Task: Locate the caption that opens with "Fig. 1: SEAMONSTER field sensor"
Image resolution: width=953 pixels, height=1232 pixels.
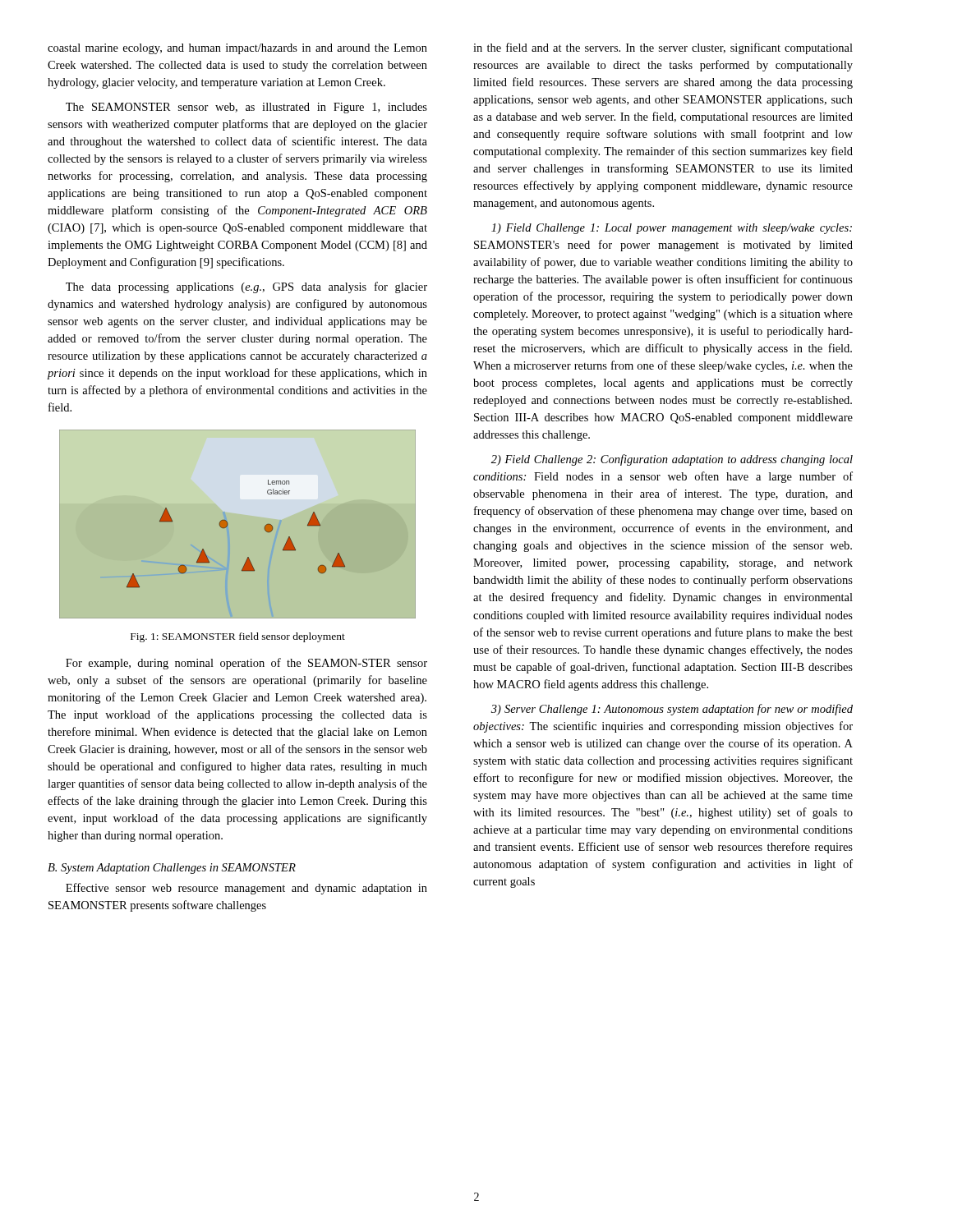Action: tap(237, 636)
